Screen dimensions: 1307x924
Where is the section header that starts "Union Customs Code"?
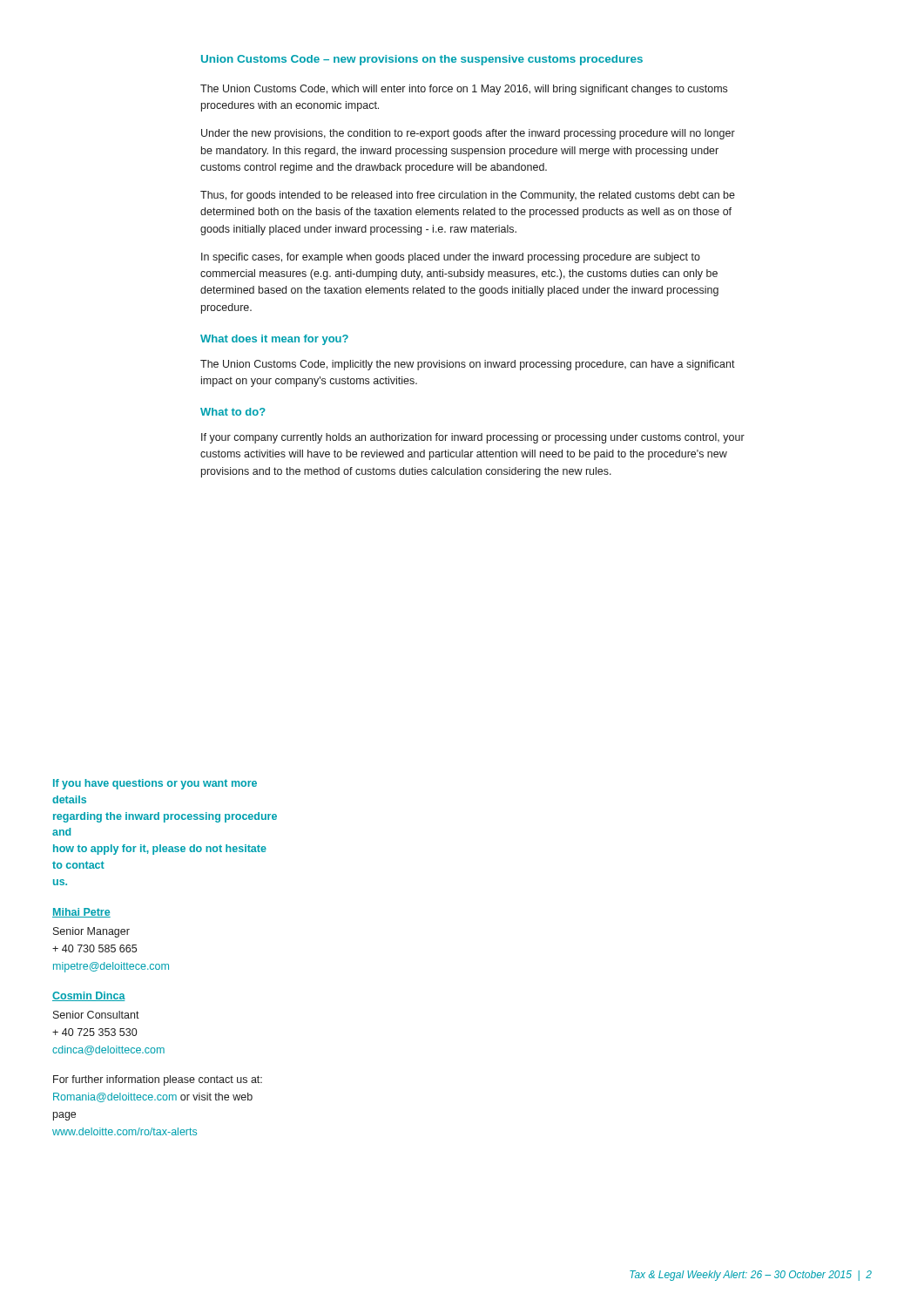475,59
